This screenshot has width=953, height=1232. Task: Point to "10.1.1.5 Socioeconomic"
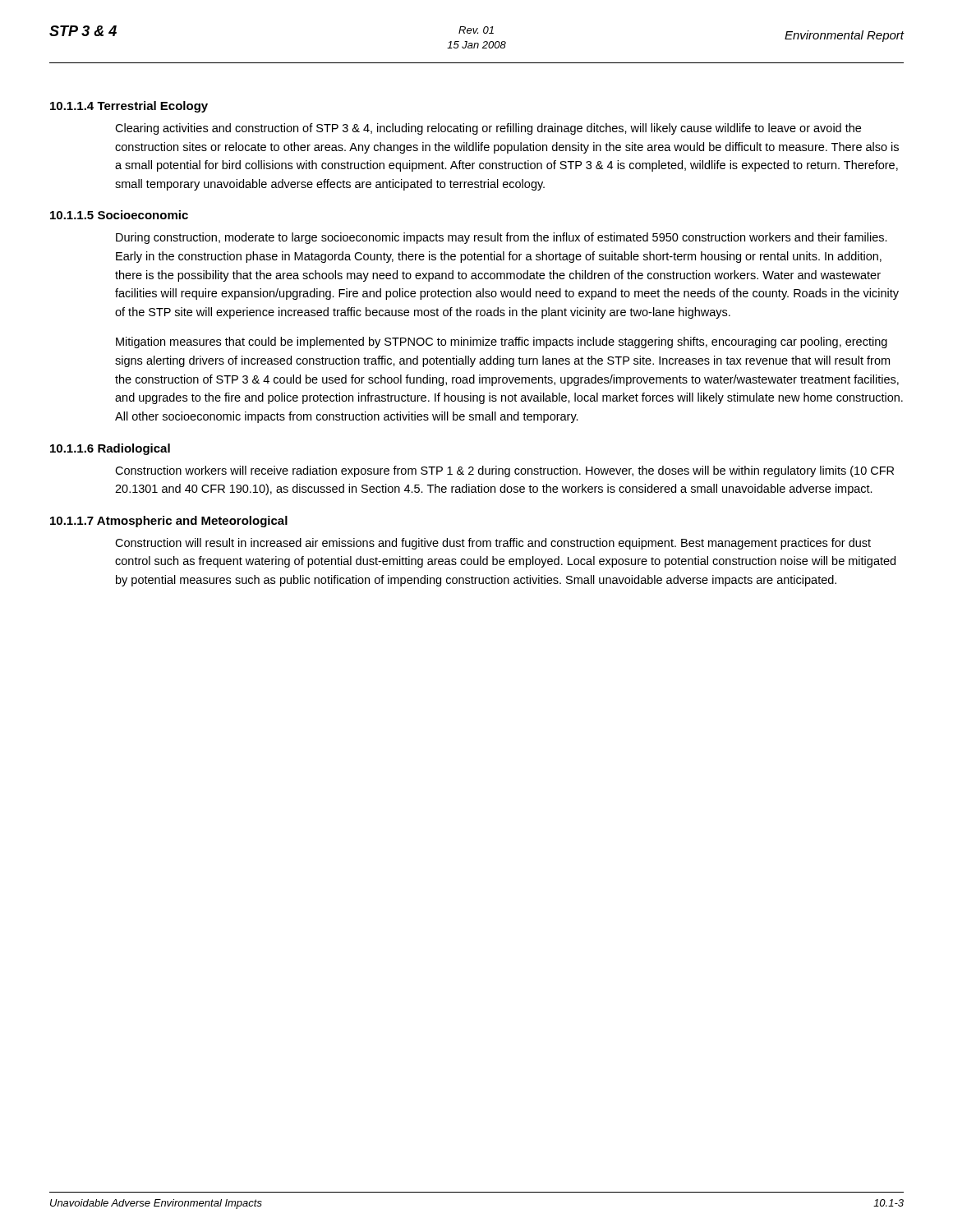(119, 215)
